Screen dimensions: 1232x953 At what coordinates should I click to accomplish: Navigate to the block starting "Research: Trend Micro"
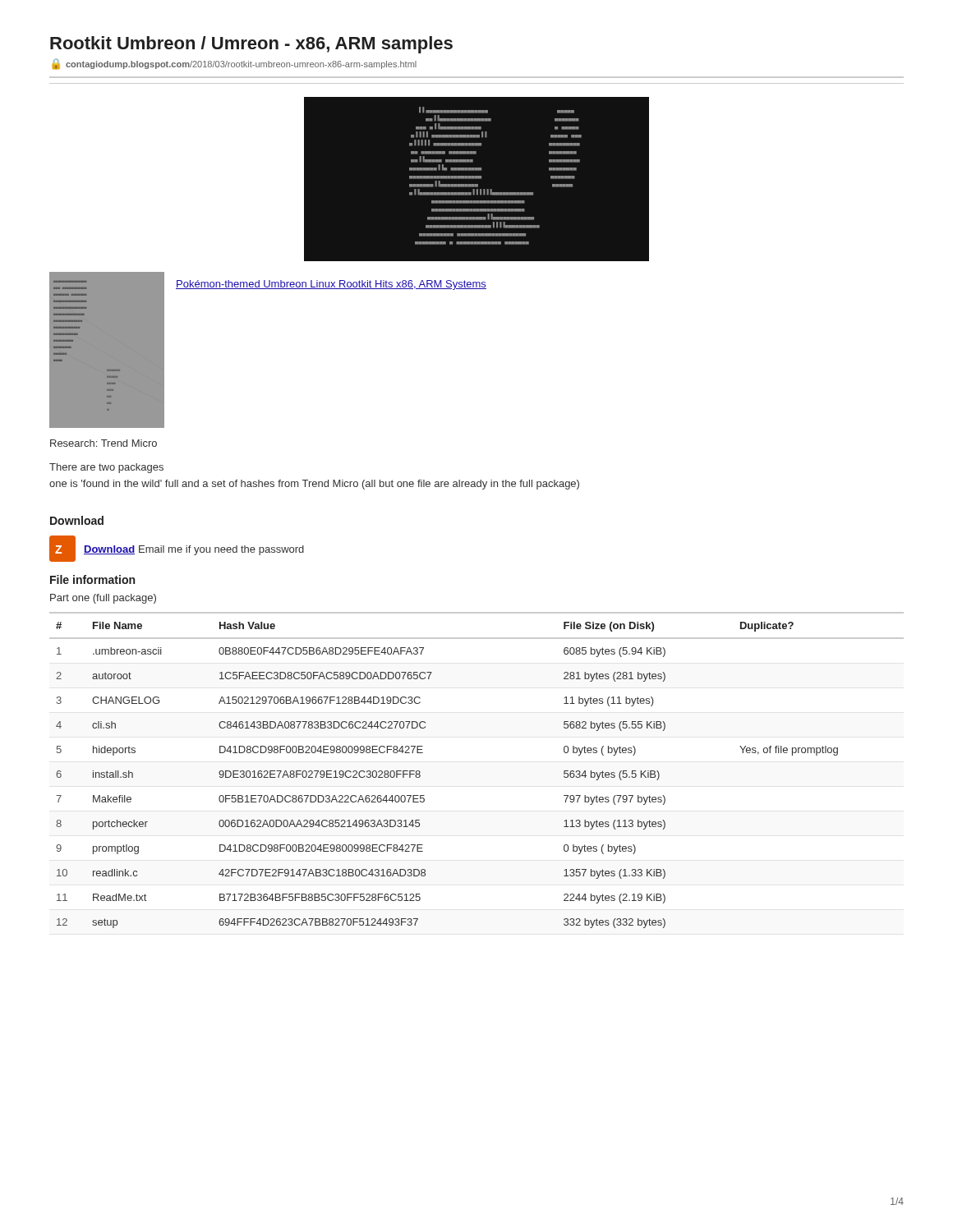(103, 443)
